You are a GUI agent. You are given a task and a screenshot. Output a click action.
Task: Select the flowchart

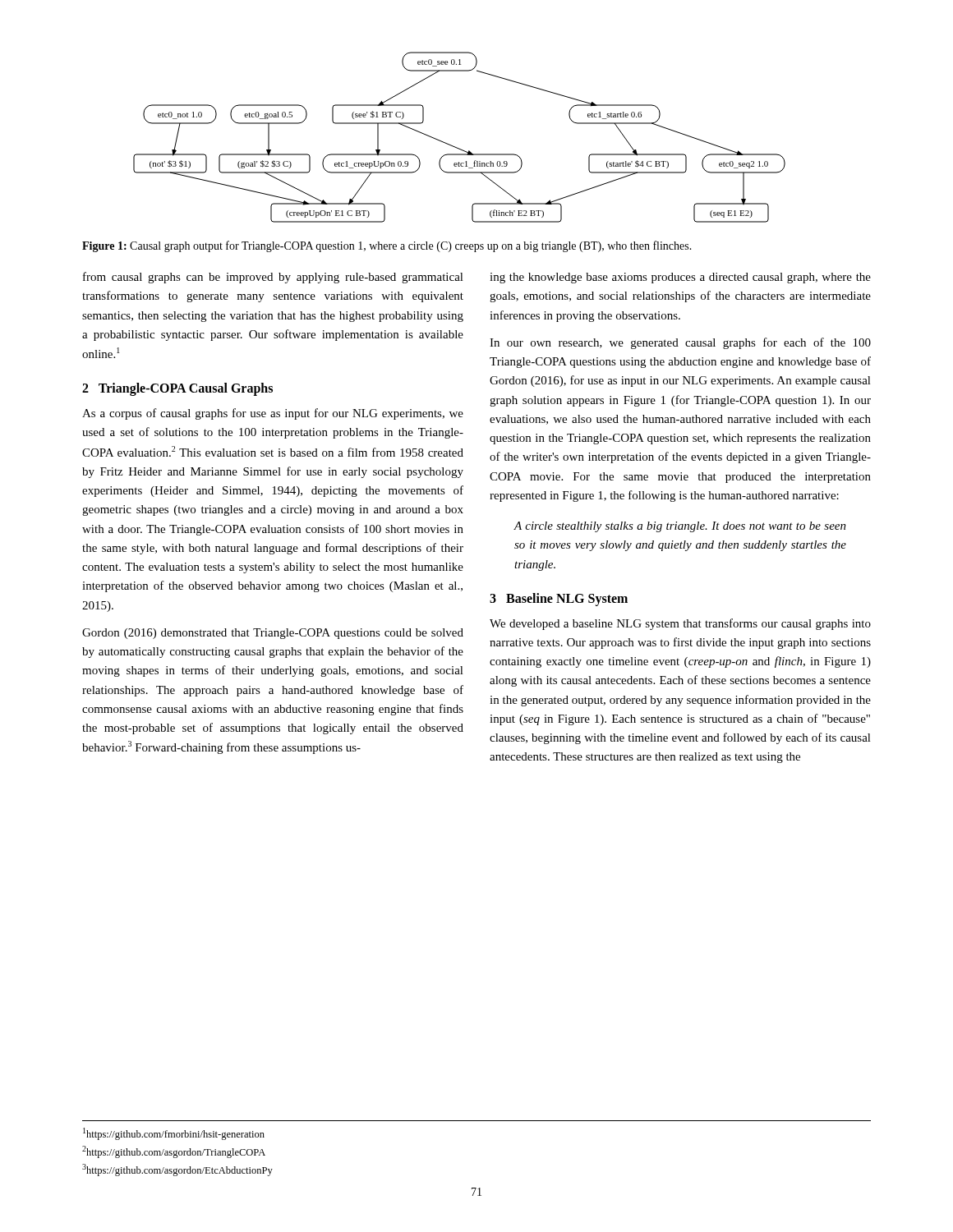point(476,141)
